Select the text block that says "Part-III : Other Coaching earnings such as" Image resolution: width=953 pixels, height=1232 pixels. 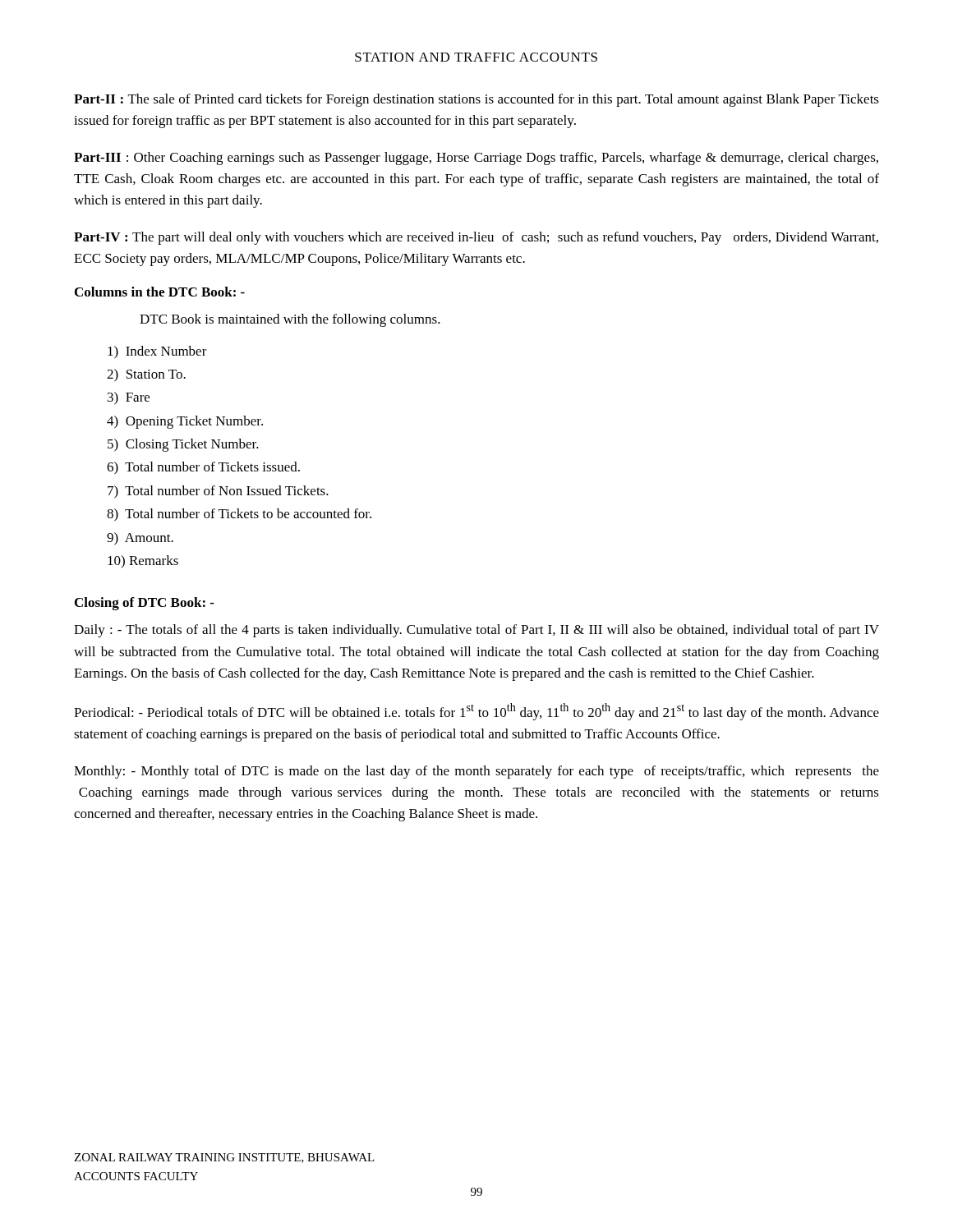click(476, 179)
